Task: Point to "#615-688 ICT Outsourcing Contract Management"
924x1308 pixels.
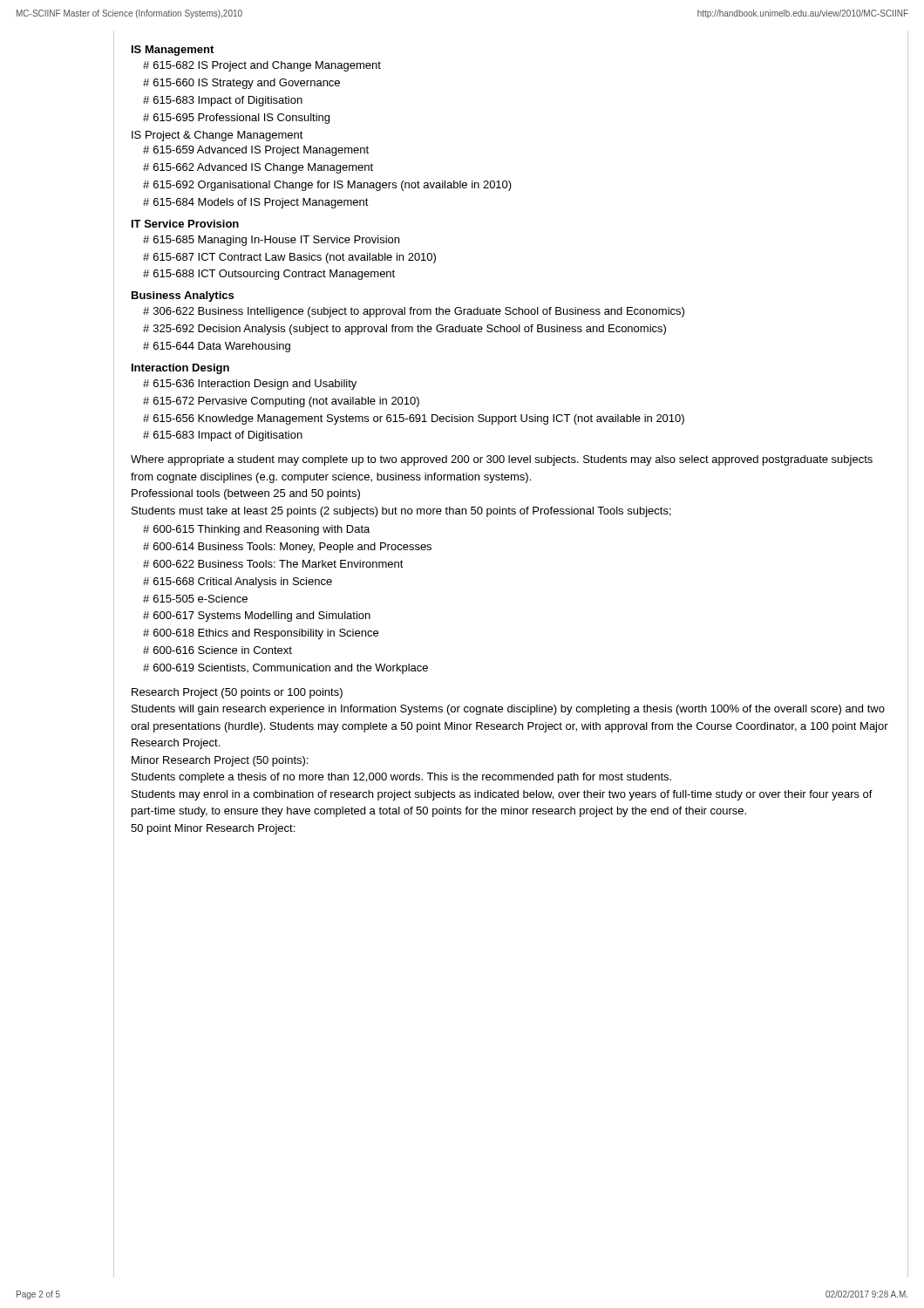Action: [269, 275]
